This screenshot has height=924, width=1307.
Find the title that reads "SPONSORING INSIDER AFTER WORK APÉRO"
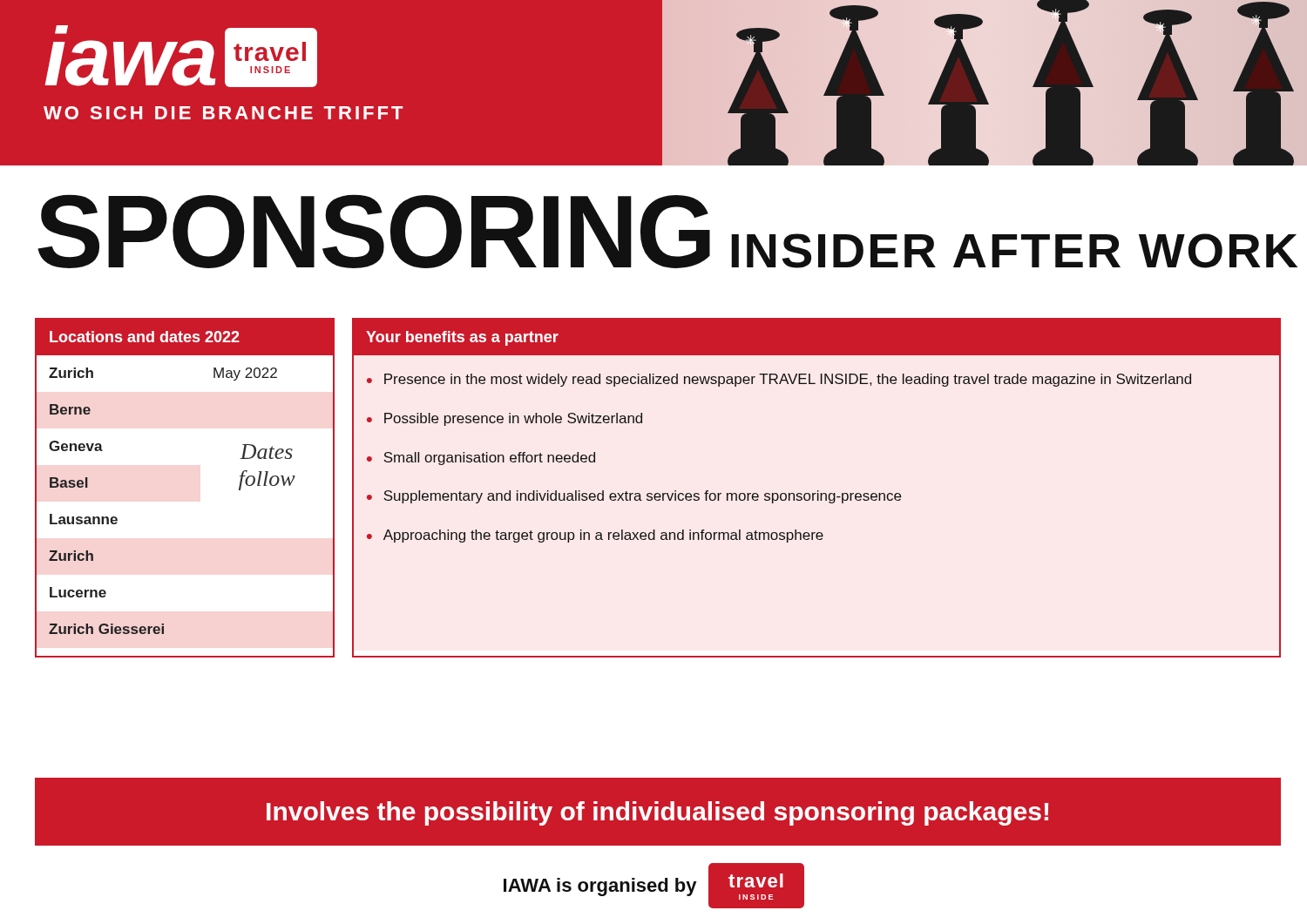pos(658,230)
